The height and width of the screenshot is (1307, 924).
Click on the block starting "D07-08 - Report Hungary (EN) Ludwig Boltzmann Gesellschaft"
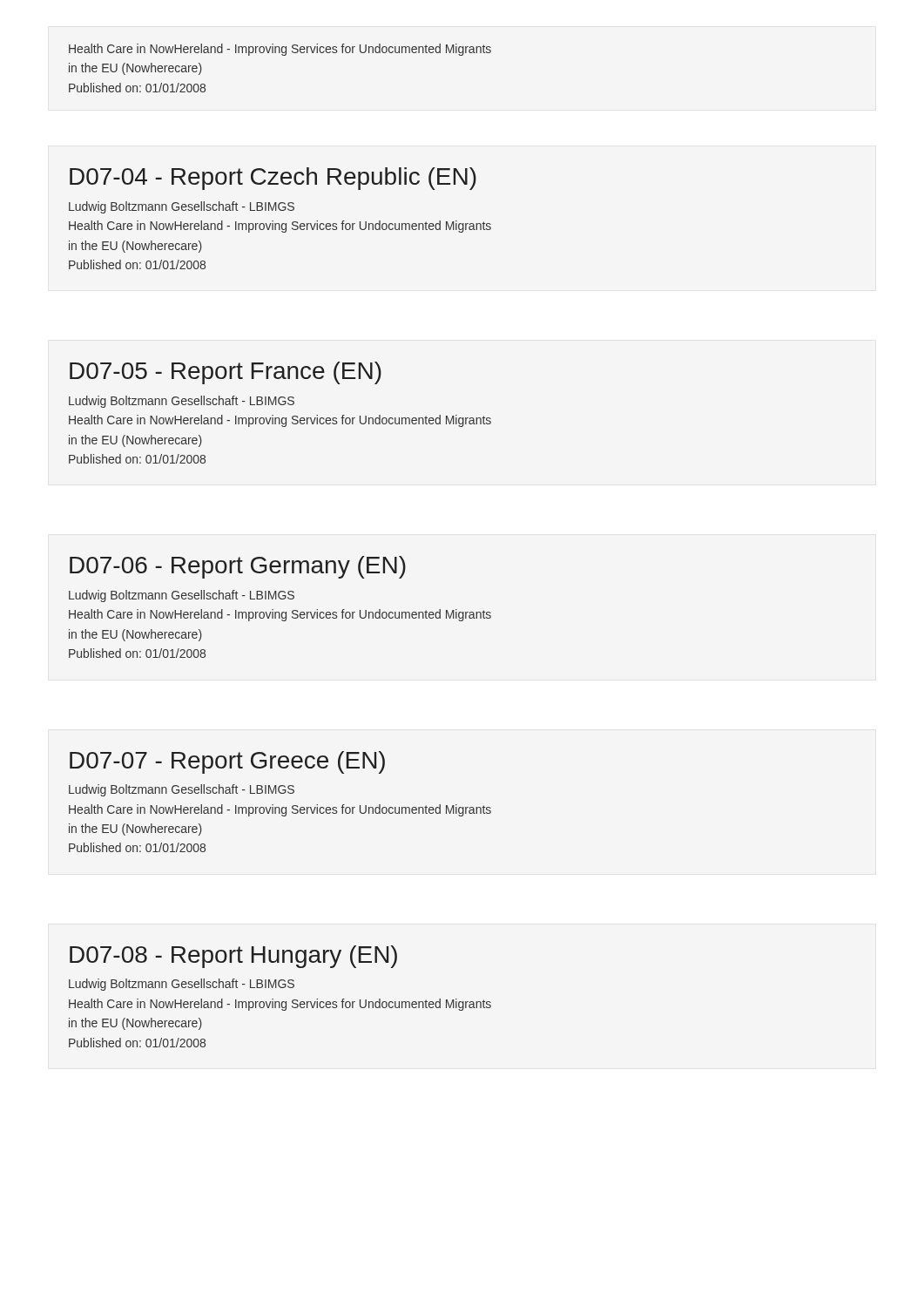point(462,996)
